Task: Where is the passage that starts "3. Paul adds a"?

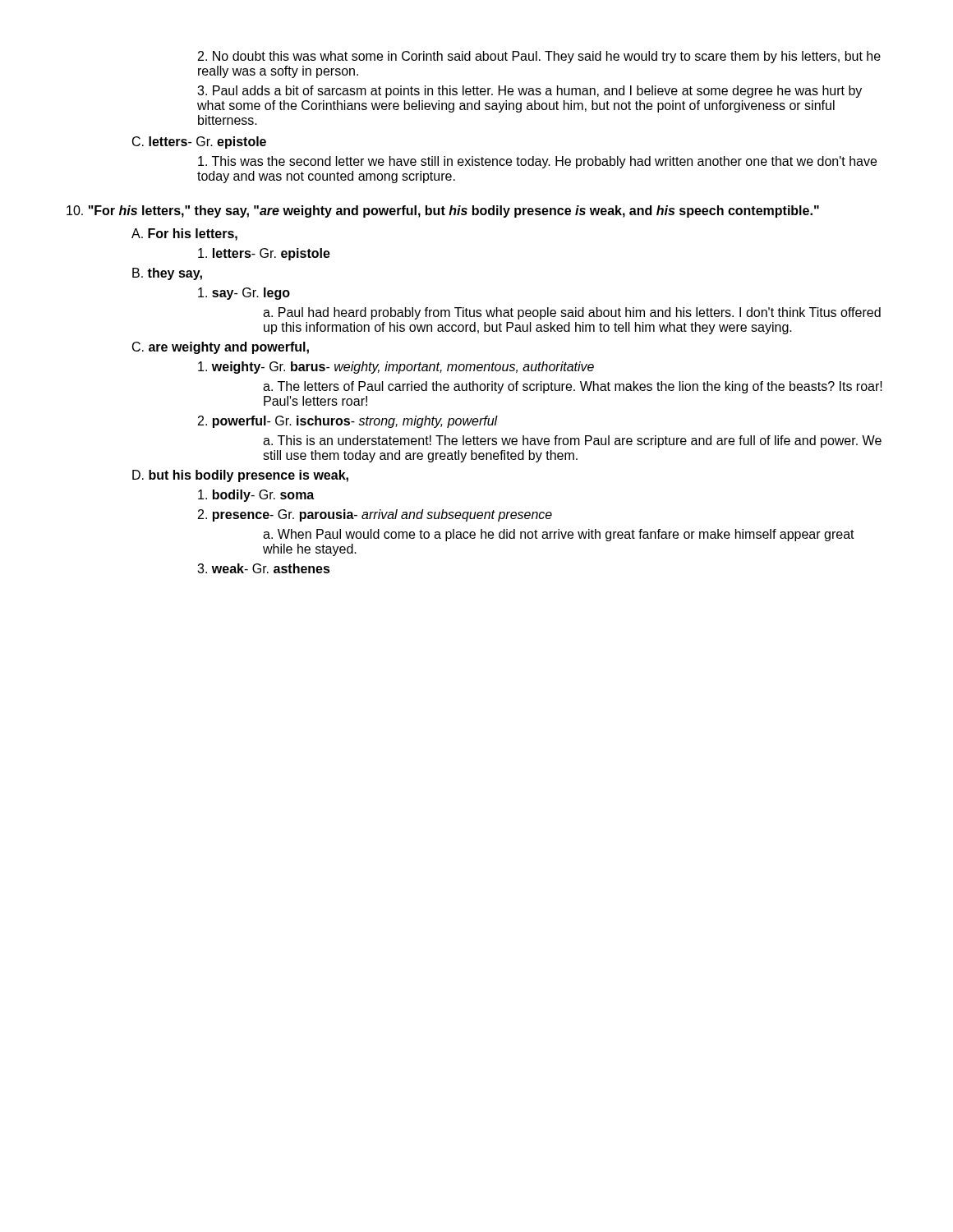Action: click(x=542, y=106)
